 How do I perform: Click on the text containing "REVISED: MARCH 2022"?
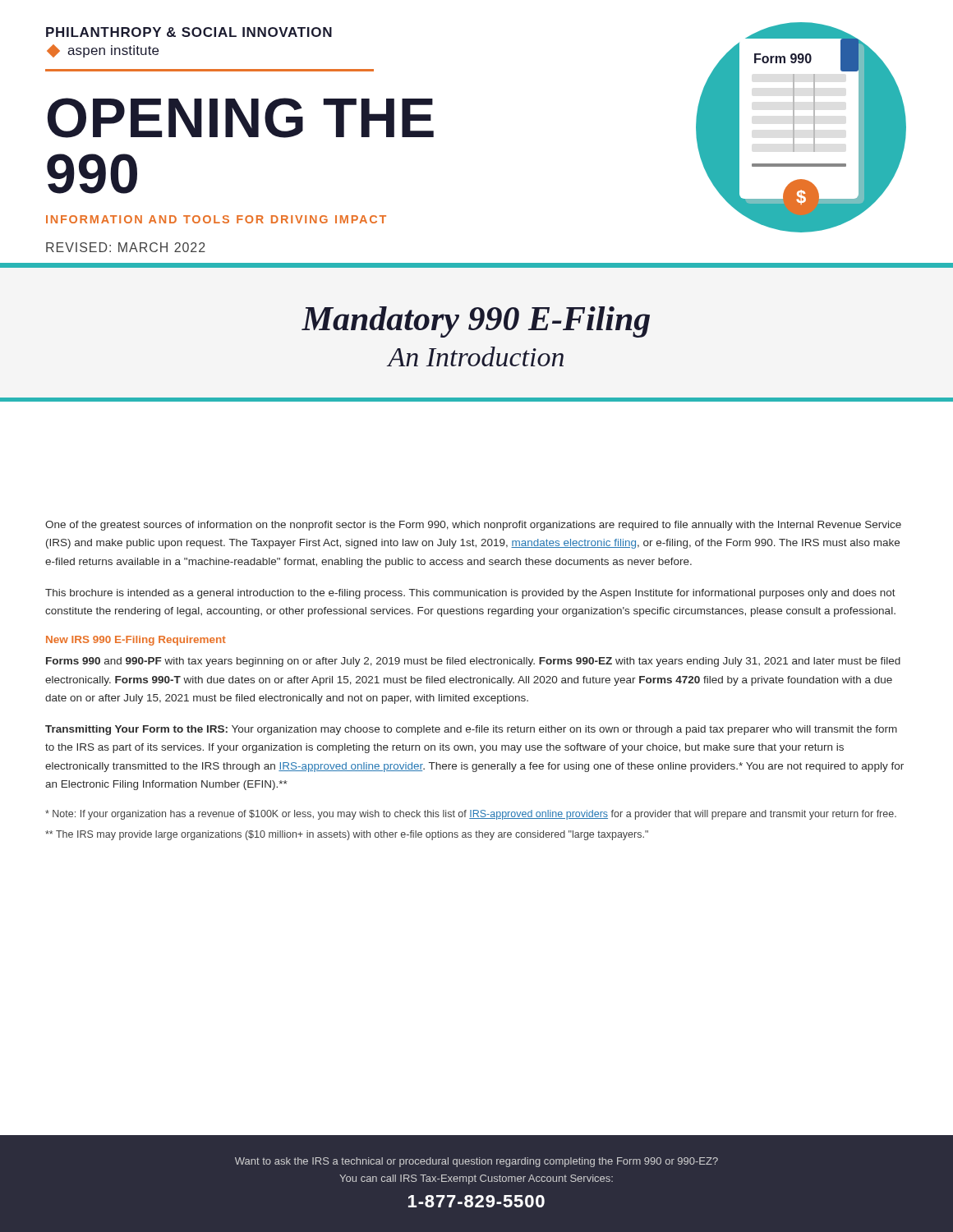coord(126,247)
